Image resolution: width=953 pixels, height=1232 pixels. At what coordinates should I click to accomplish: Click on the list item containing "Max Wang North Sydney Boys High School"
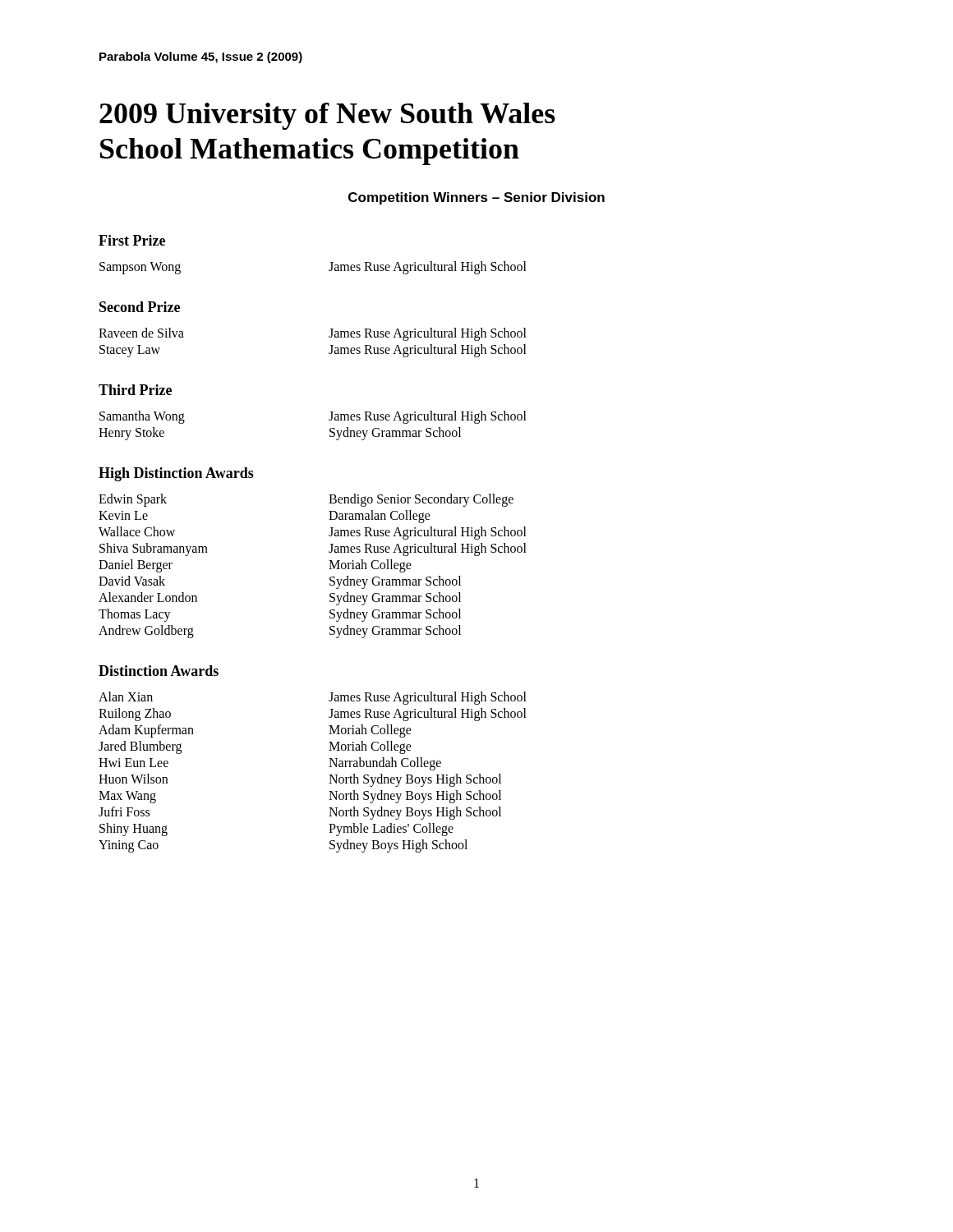[x=115, y=796]
